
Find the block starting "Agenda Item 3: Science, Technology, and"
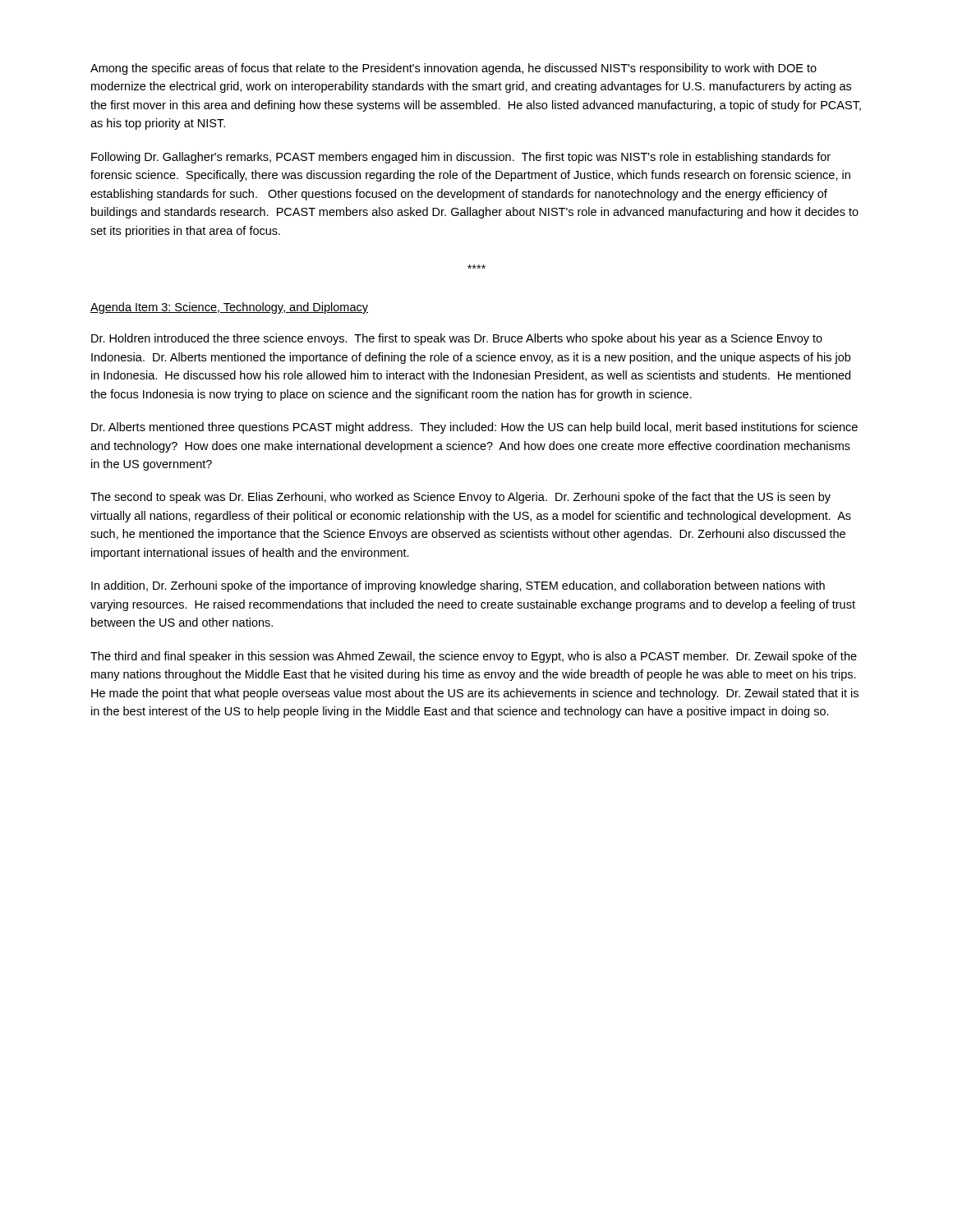click(229, 307)
